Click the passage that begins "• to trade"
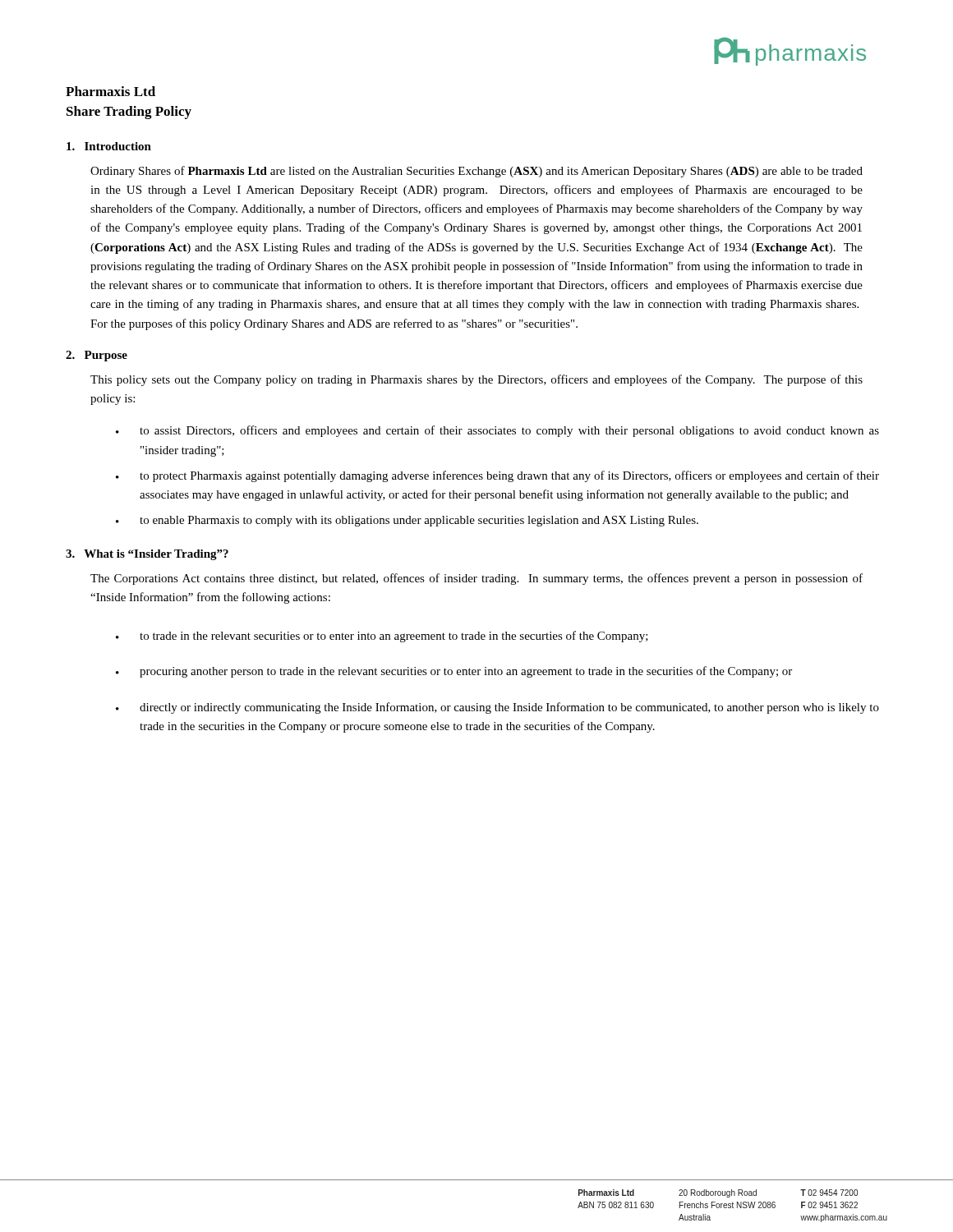Screen dimensions: 1232x953 pos(501,637)
